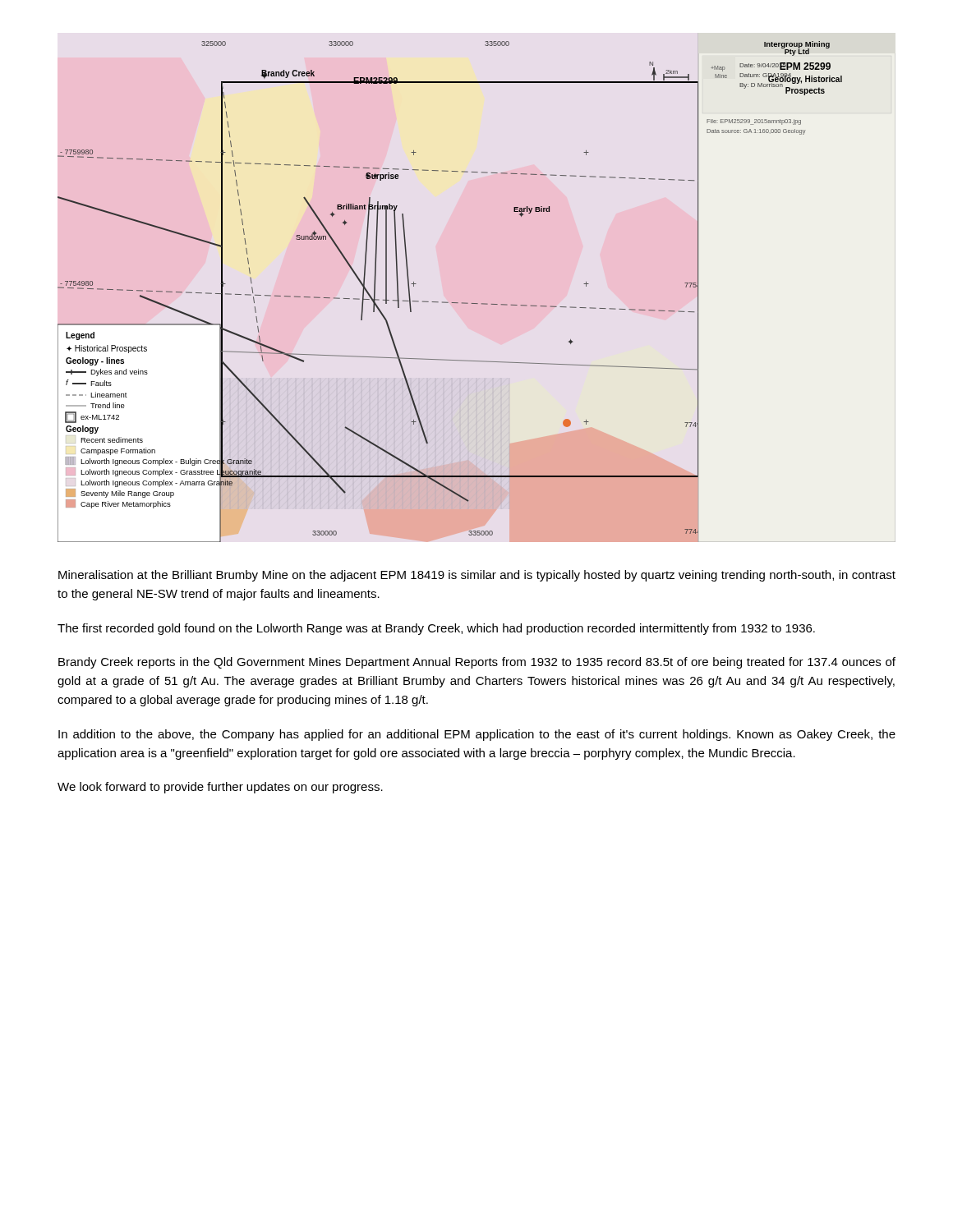Find the region starting "Mineralisation at the Brilliant"
This screenshot has height=1232, width=953.
(x=476, y=584)
